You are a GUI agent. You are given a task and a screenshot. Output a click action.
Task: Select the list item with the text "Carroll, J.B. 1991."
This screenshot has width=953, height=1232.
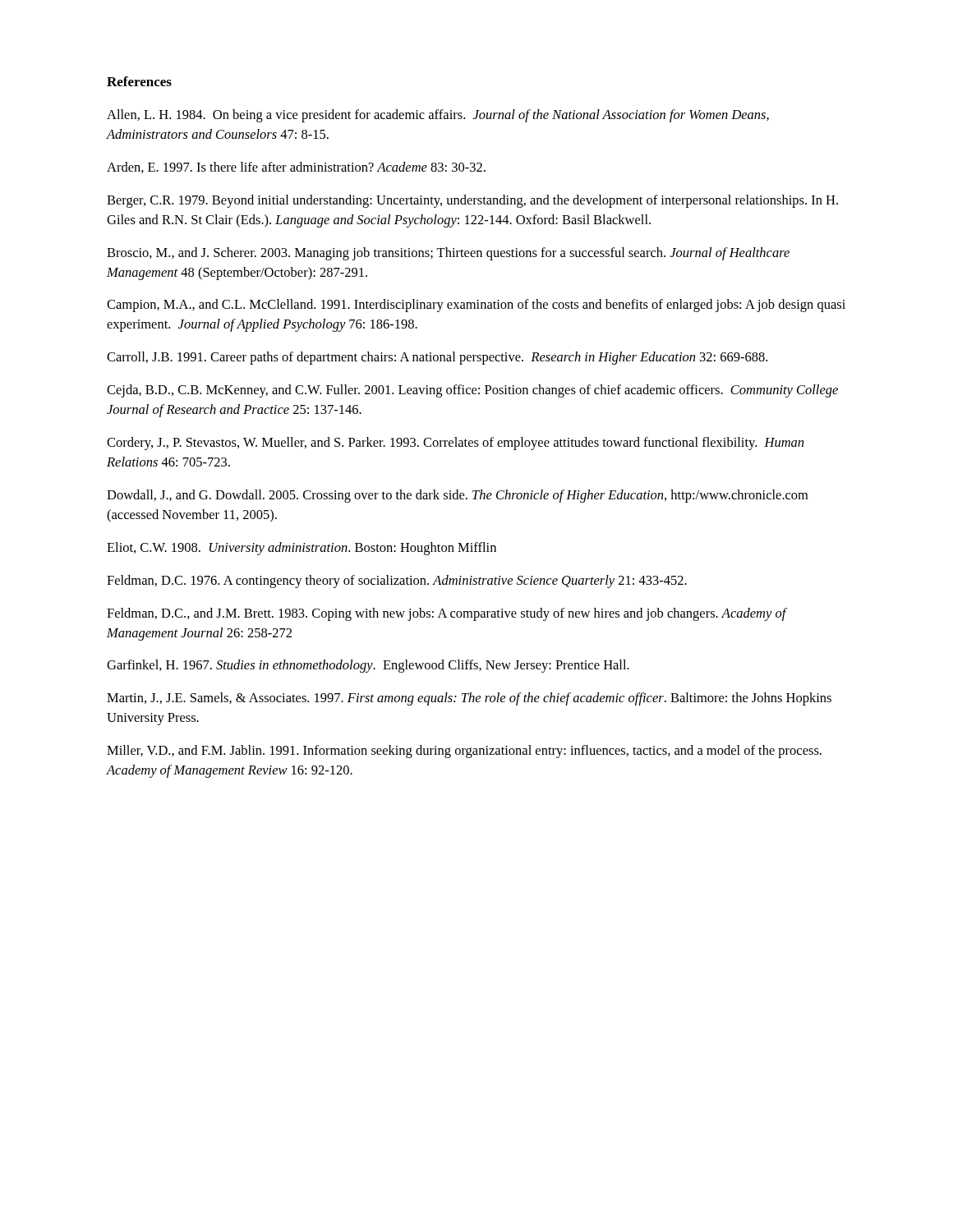438,357
